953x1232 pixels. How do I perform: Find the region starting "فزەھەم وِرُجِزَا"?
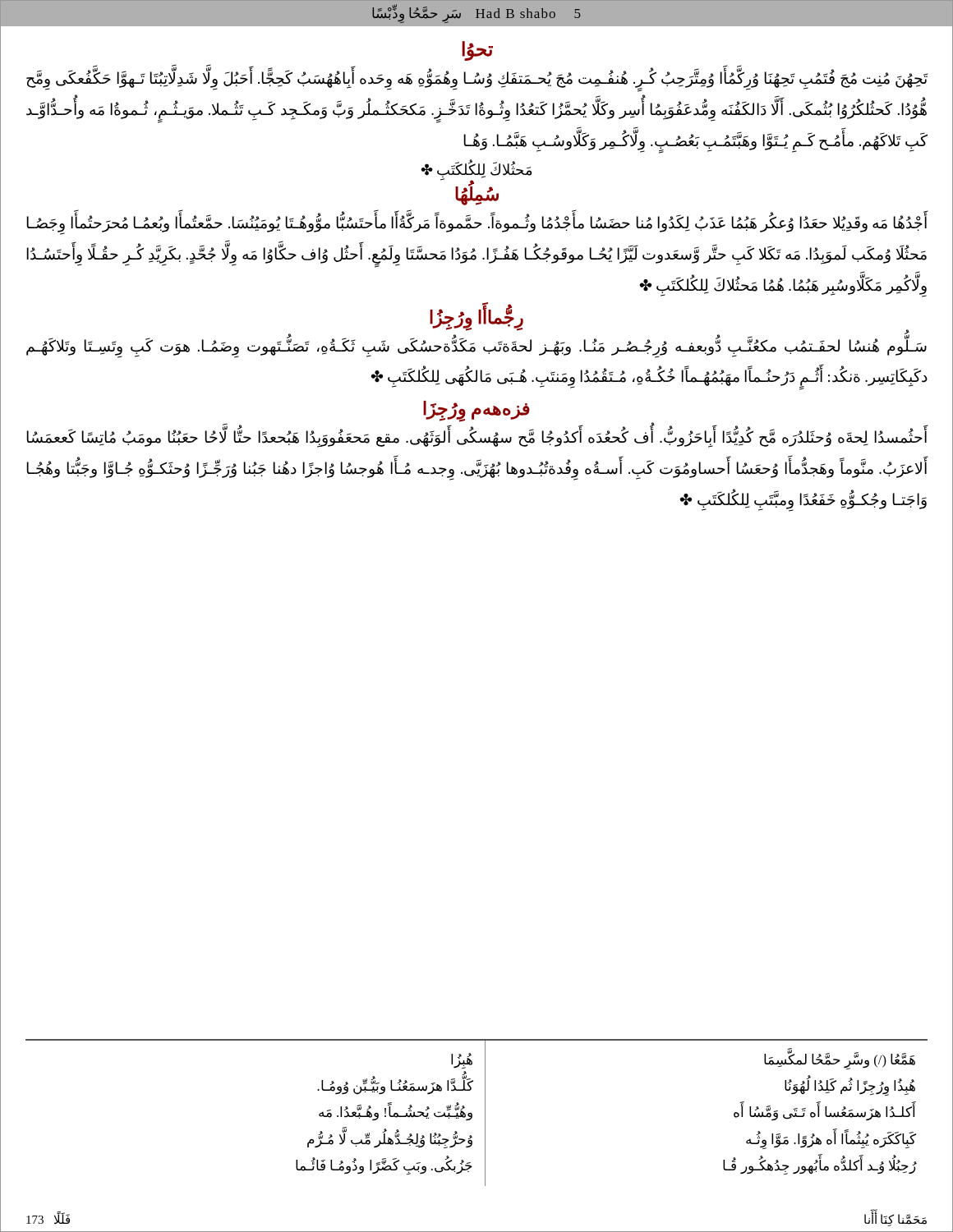476,409
